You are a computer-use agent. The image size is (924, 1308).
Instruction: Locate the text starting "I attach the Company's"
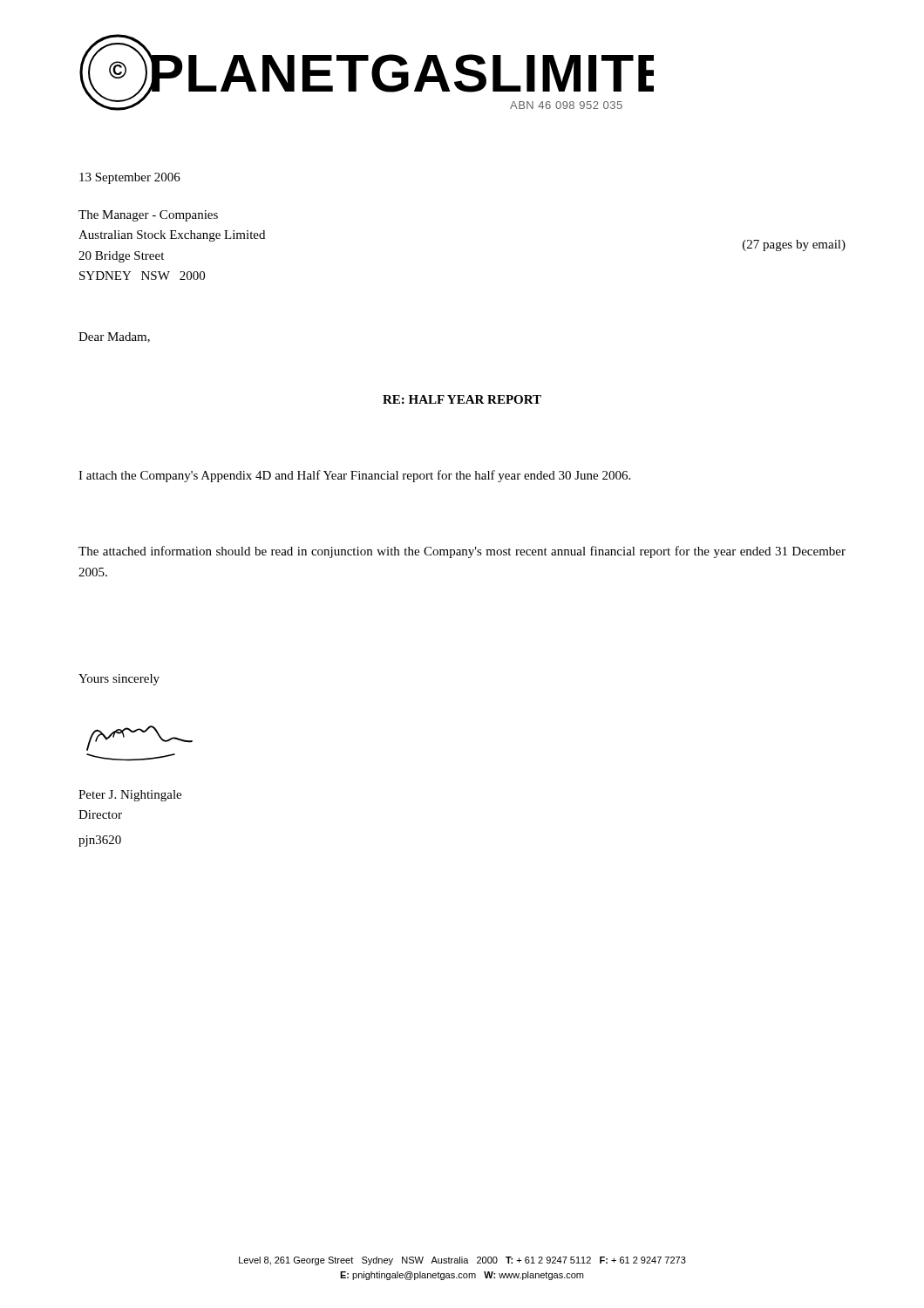pyautogui.click(x=355, y=475)
